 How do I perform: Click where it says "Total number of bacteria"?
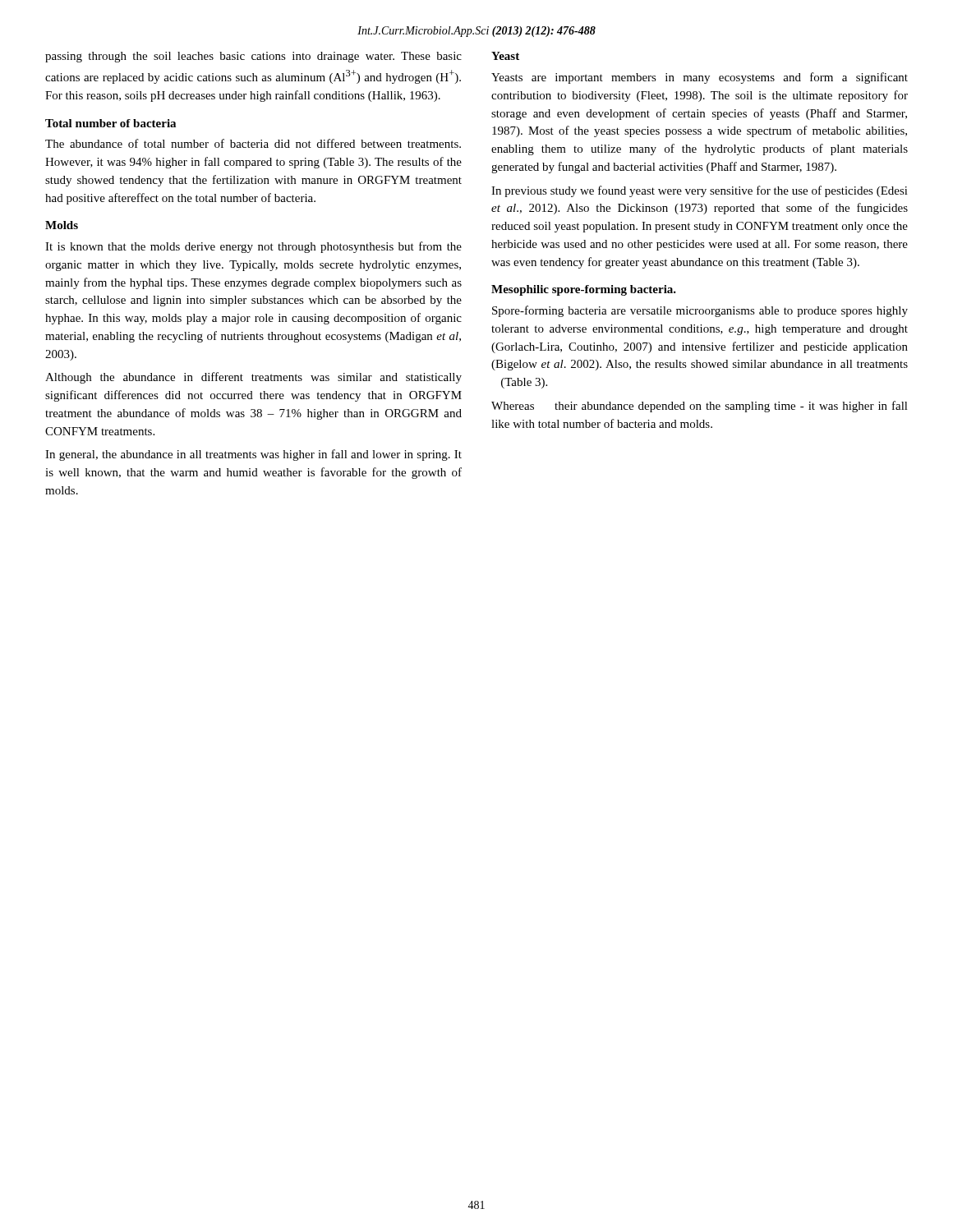pyautogui.click(x=111, y=123)
